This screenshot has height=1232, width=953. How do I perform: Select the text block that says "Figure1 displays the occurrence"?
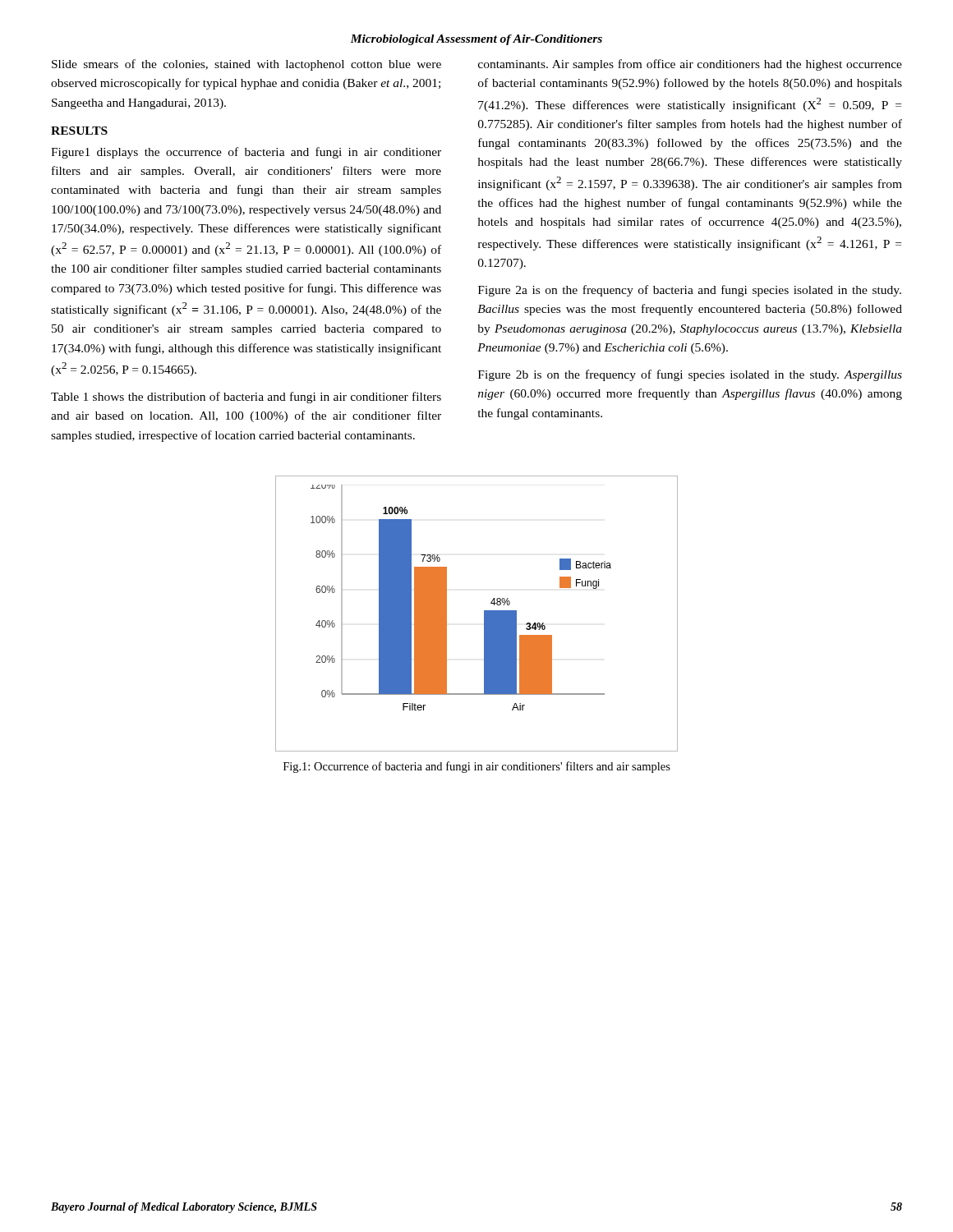pos(246,293)
